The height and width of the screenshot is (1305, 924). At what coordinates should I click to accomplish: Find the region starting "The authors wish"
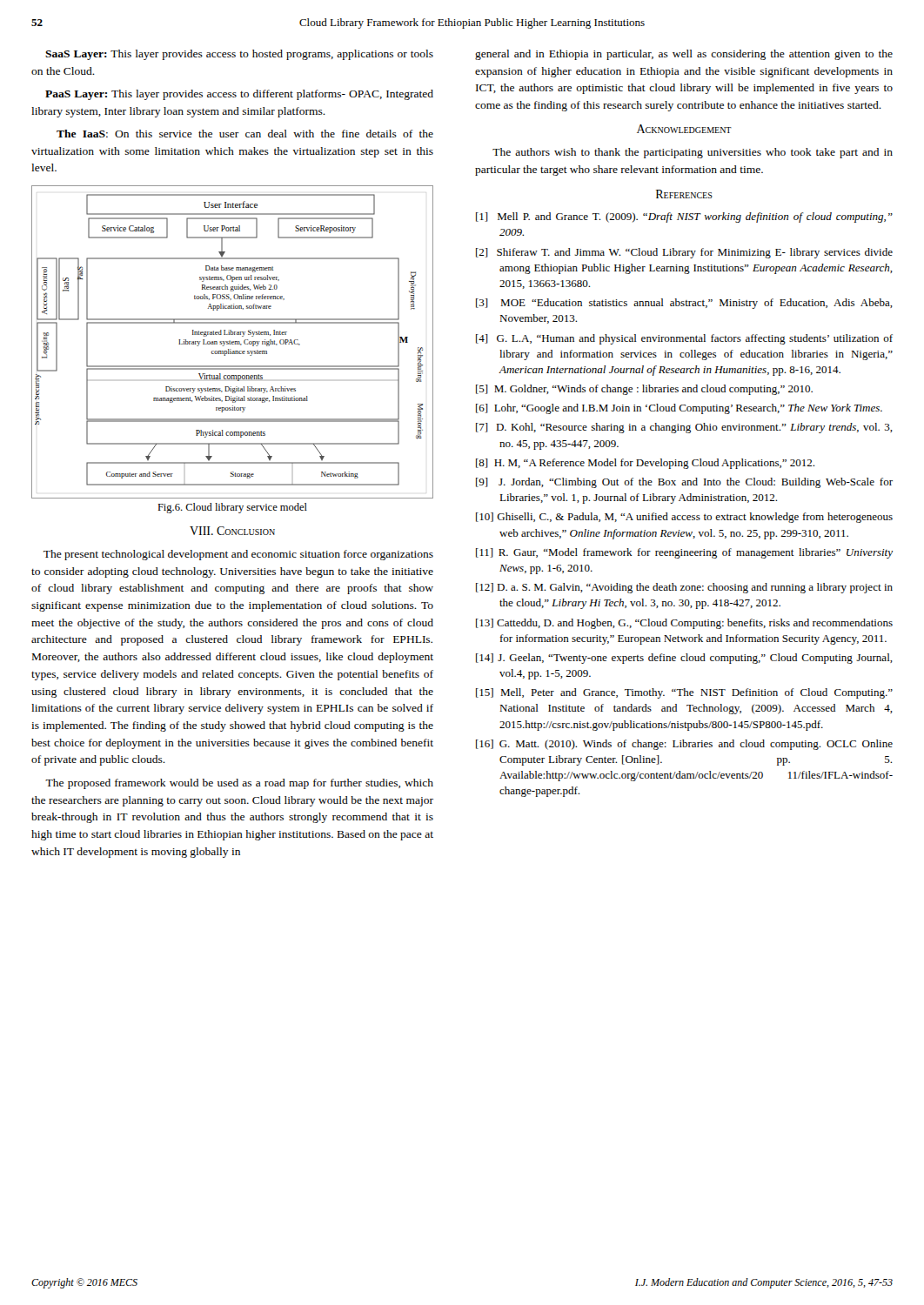tap(684, 160)
